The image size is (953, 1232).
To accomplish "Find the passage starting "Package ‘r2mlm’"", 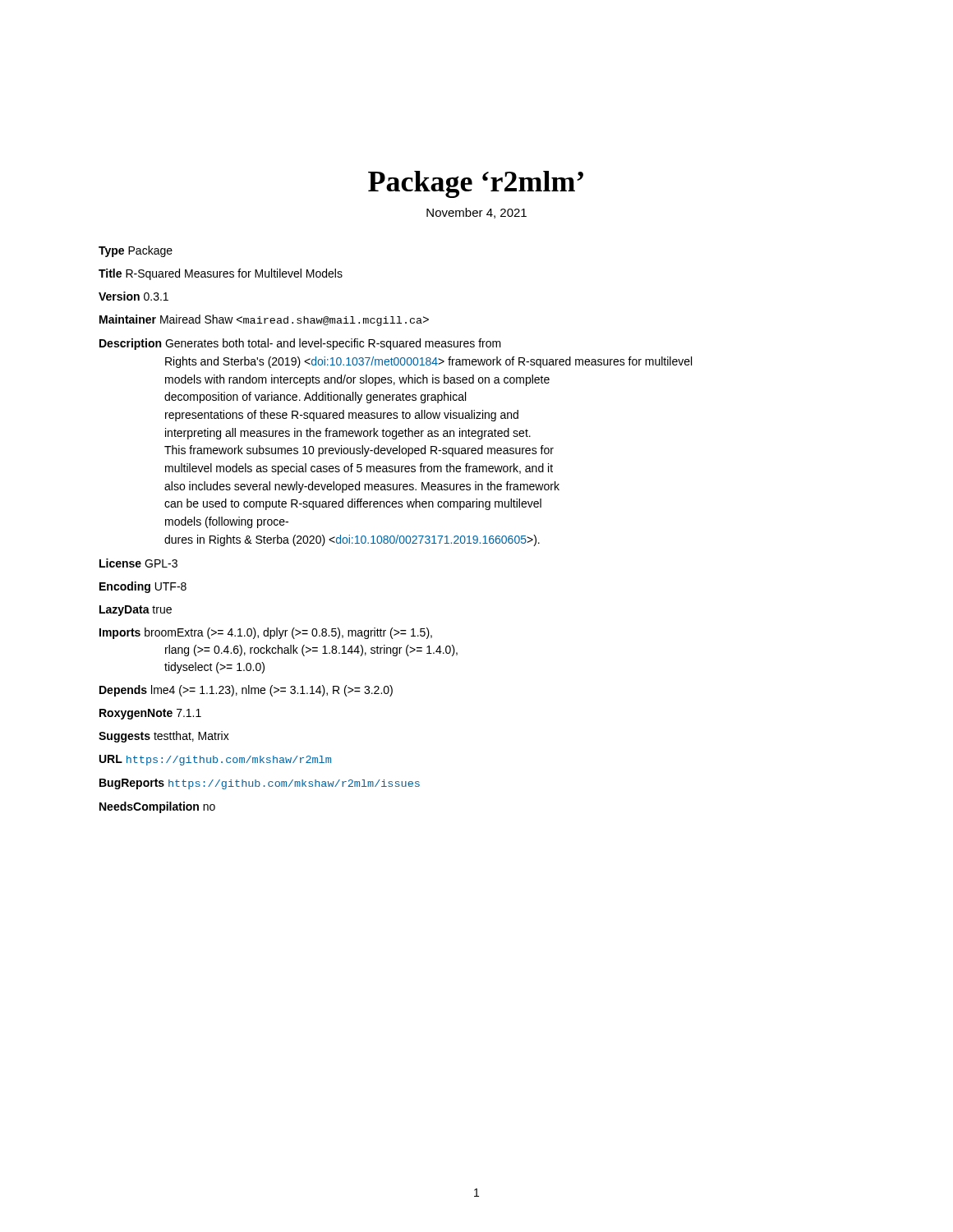I will click(476, 181).
